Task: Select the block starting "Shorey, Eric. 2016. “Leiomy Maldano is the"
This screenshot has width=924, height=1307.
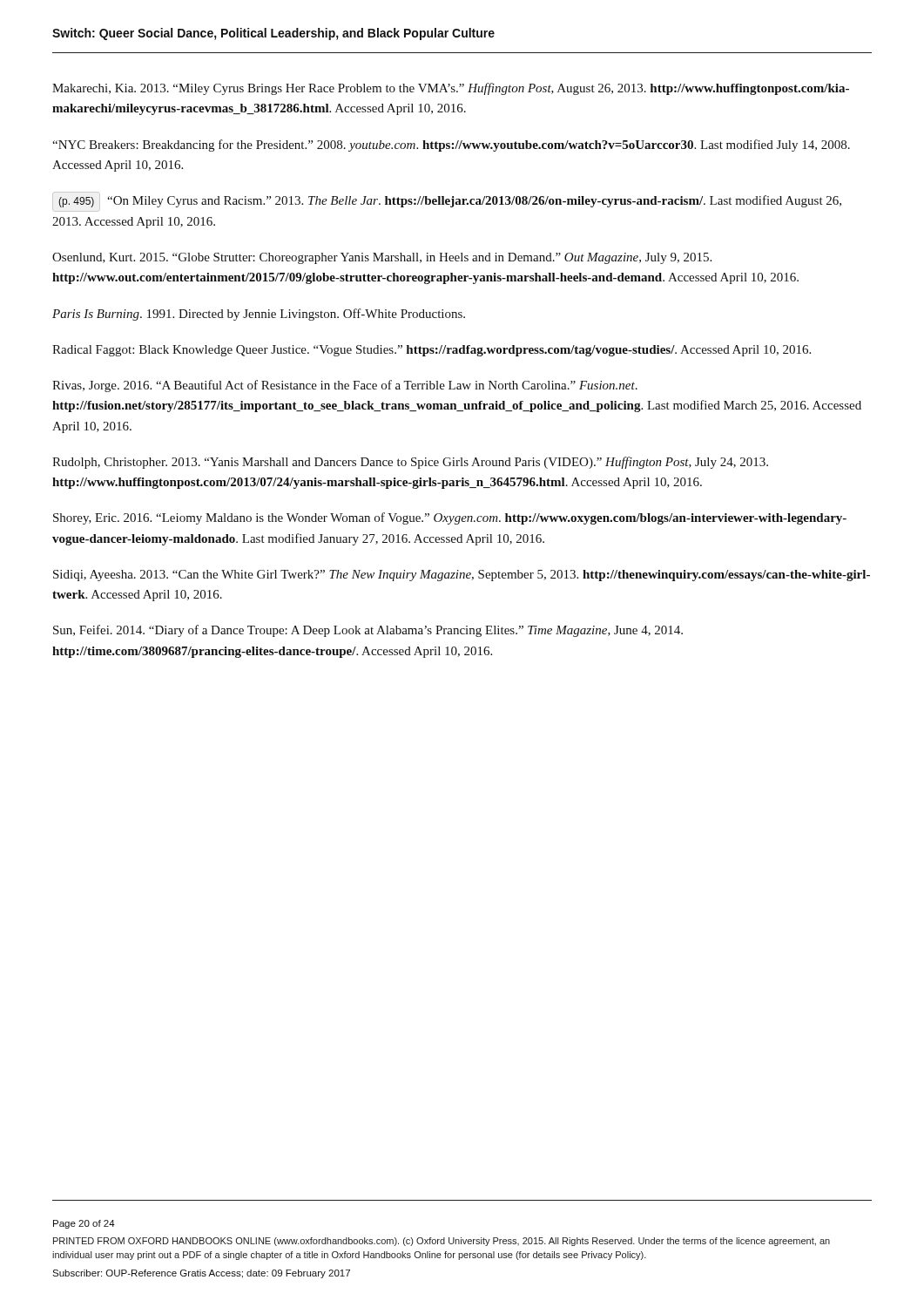Action: [x=450, y=528]
